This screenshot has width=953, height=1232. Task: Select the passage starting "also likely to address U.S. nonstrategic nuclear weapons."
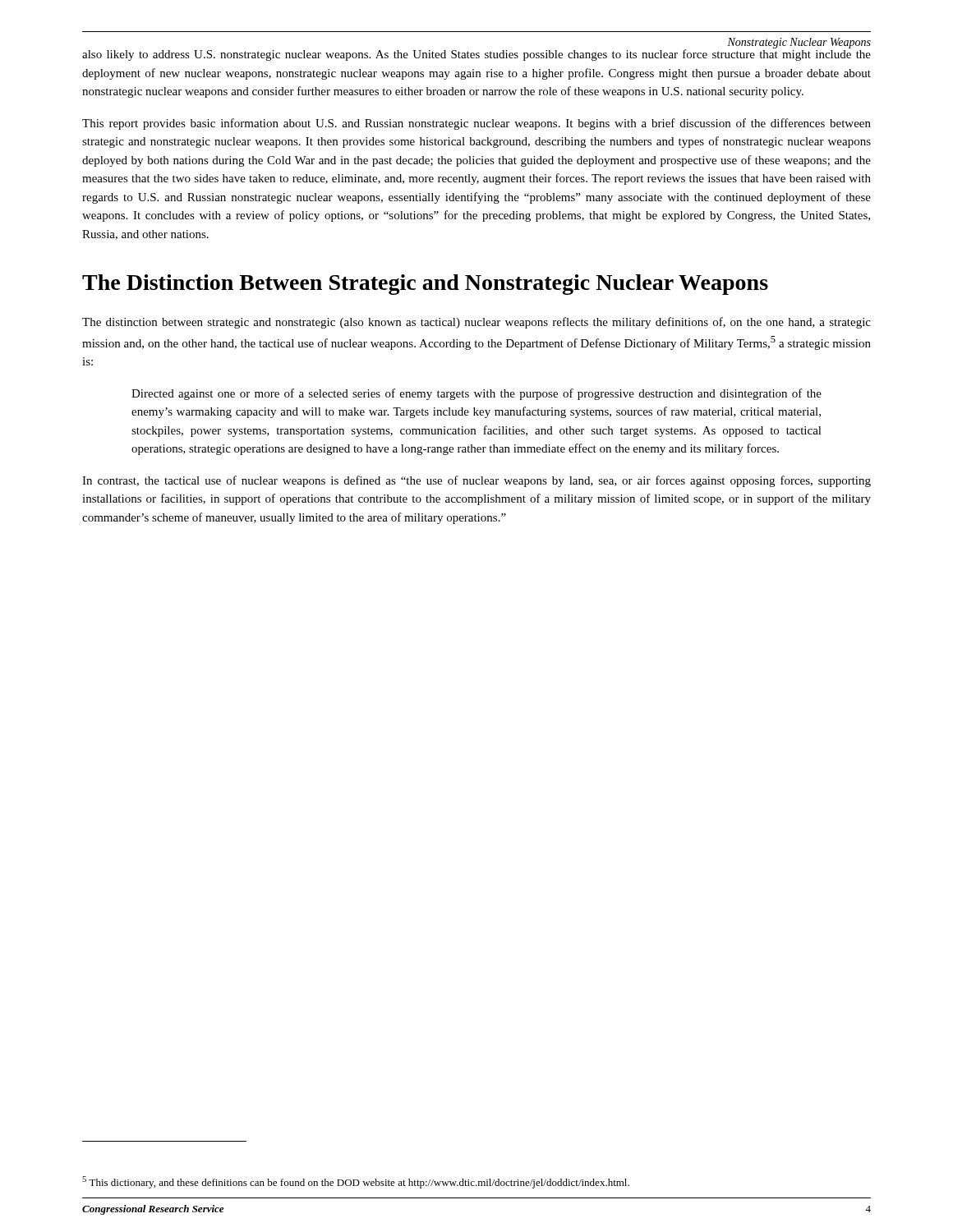476,73
